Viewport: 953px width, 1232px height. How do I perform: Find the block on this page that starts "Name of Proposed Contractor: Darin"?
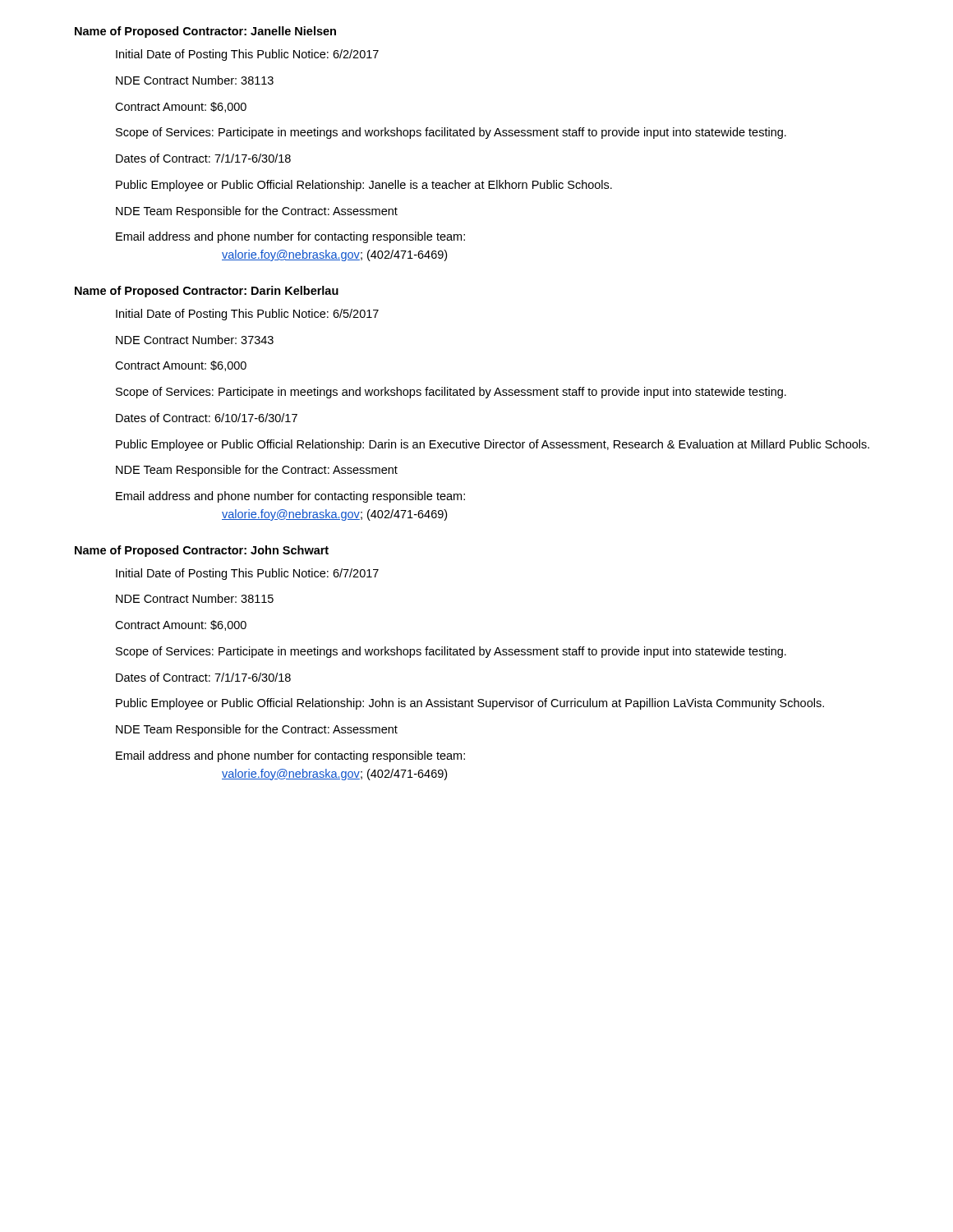(206, 291)
